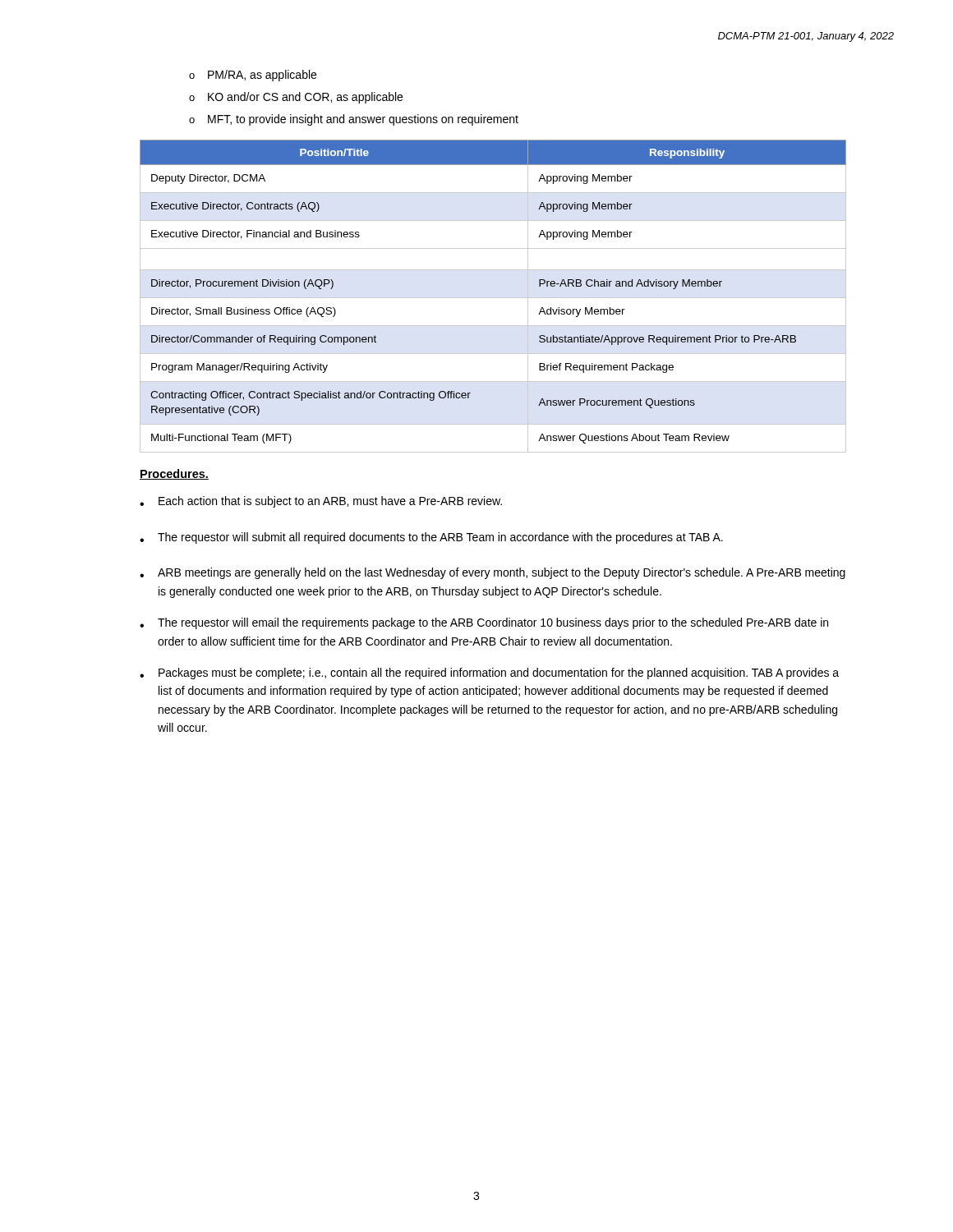Select the region starting "• The requestor will email the requirements"

click(493, 632)
